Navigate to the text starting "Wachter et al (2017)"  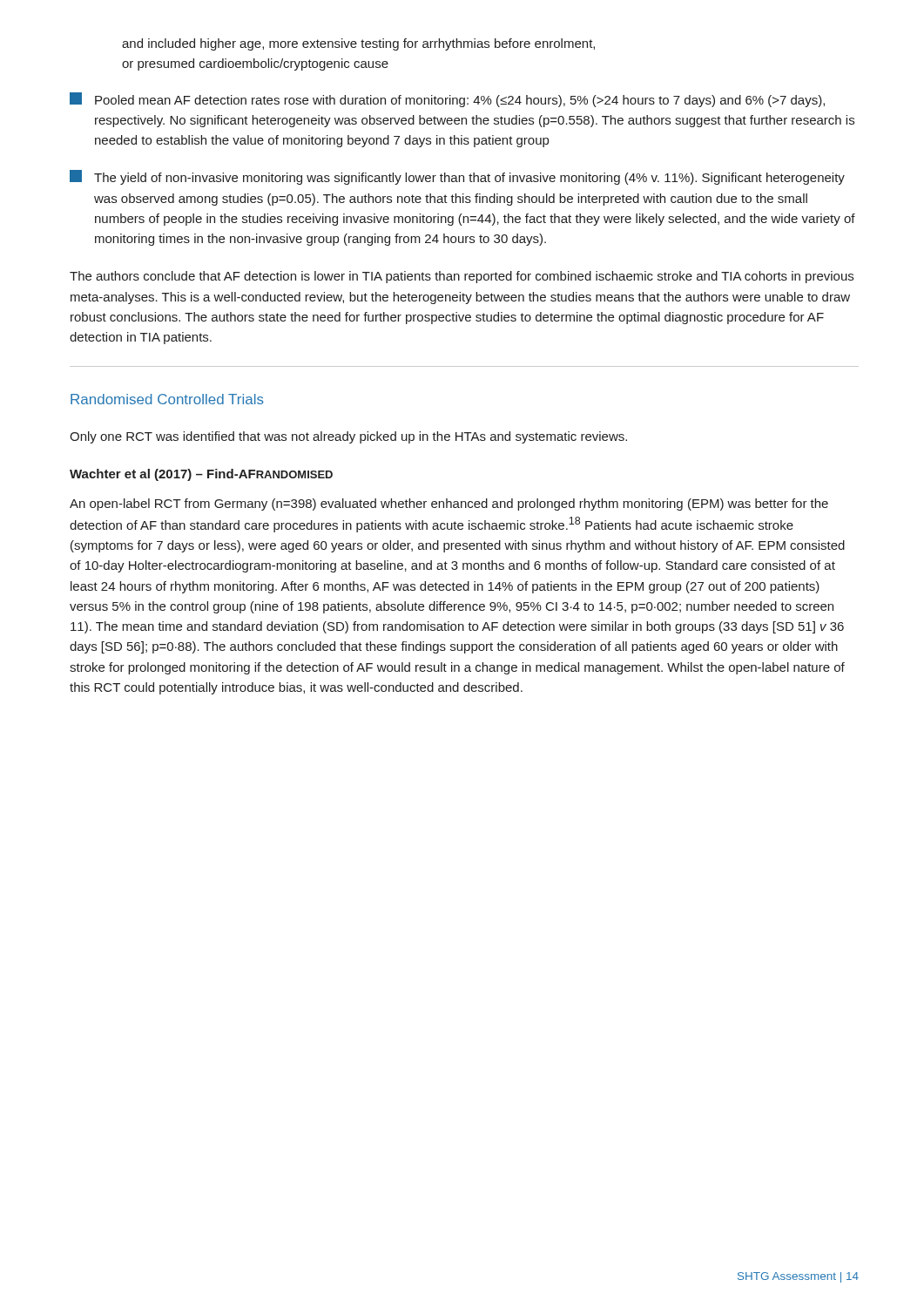pos(201,473)
